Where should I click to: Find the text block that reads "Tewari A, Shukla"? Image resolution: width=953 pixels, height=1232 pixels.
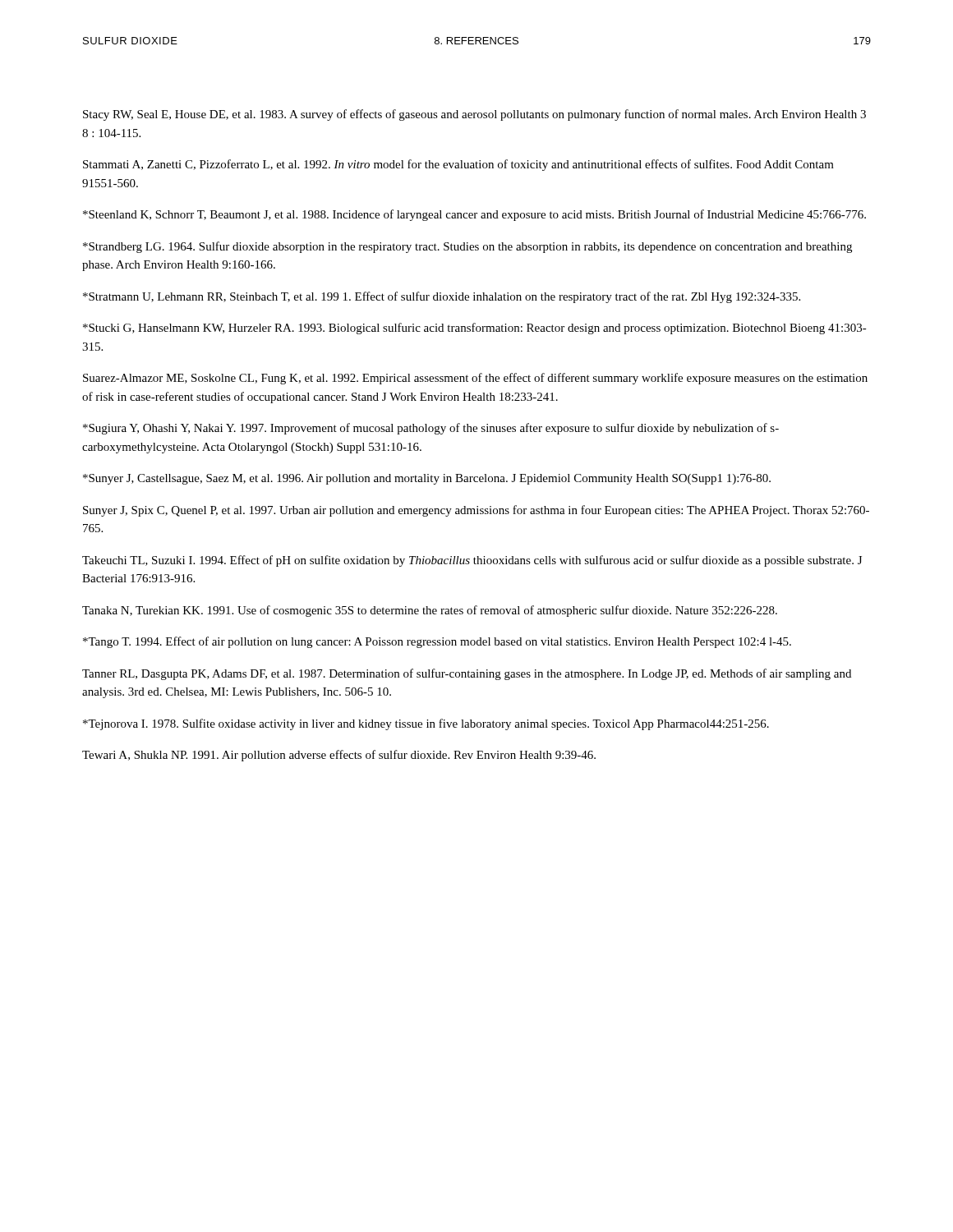[339, 755]
